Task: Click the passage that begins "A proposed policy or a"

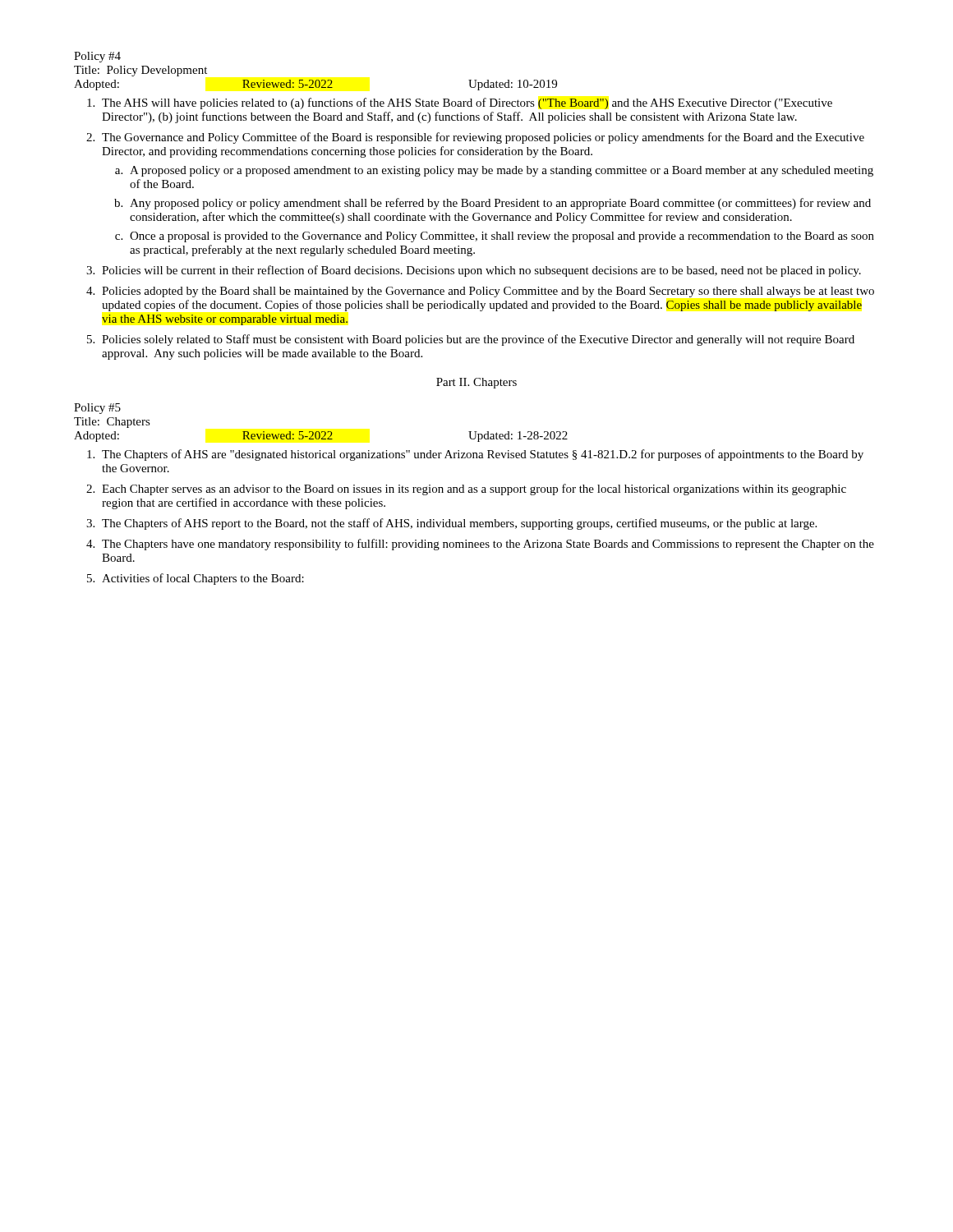Action: (x=502, y=177)
